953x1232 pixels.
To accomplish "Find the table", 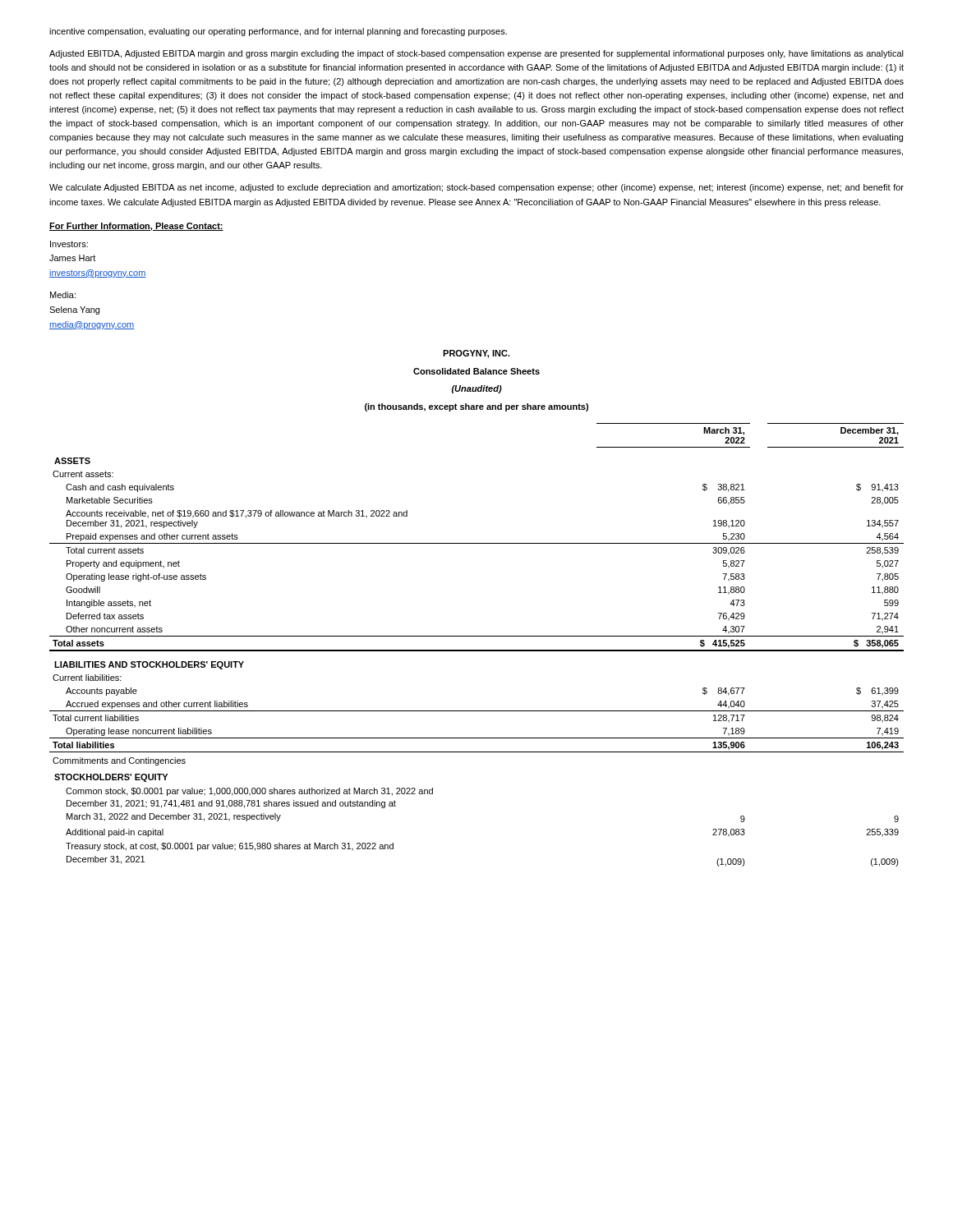I will pos(476,645).
